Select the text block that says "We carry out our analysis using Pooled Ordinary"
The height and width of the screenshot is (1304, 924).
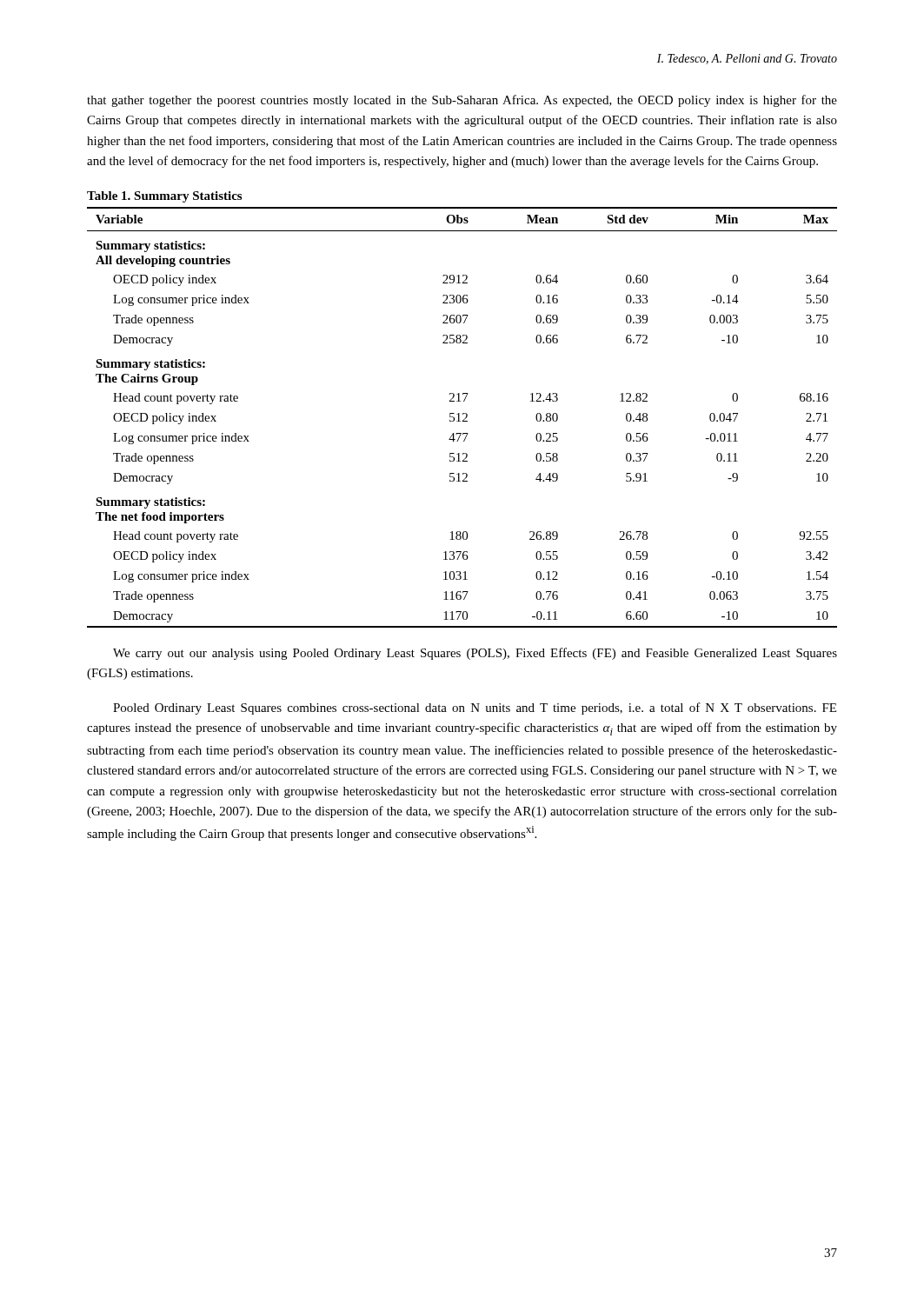coord(462,663)
